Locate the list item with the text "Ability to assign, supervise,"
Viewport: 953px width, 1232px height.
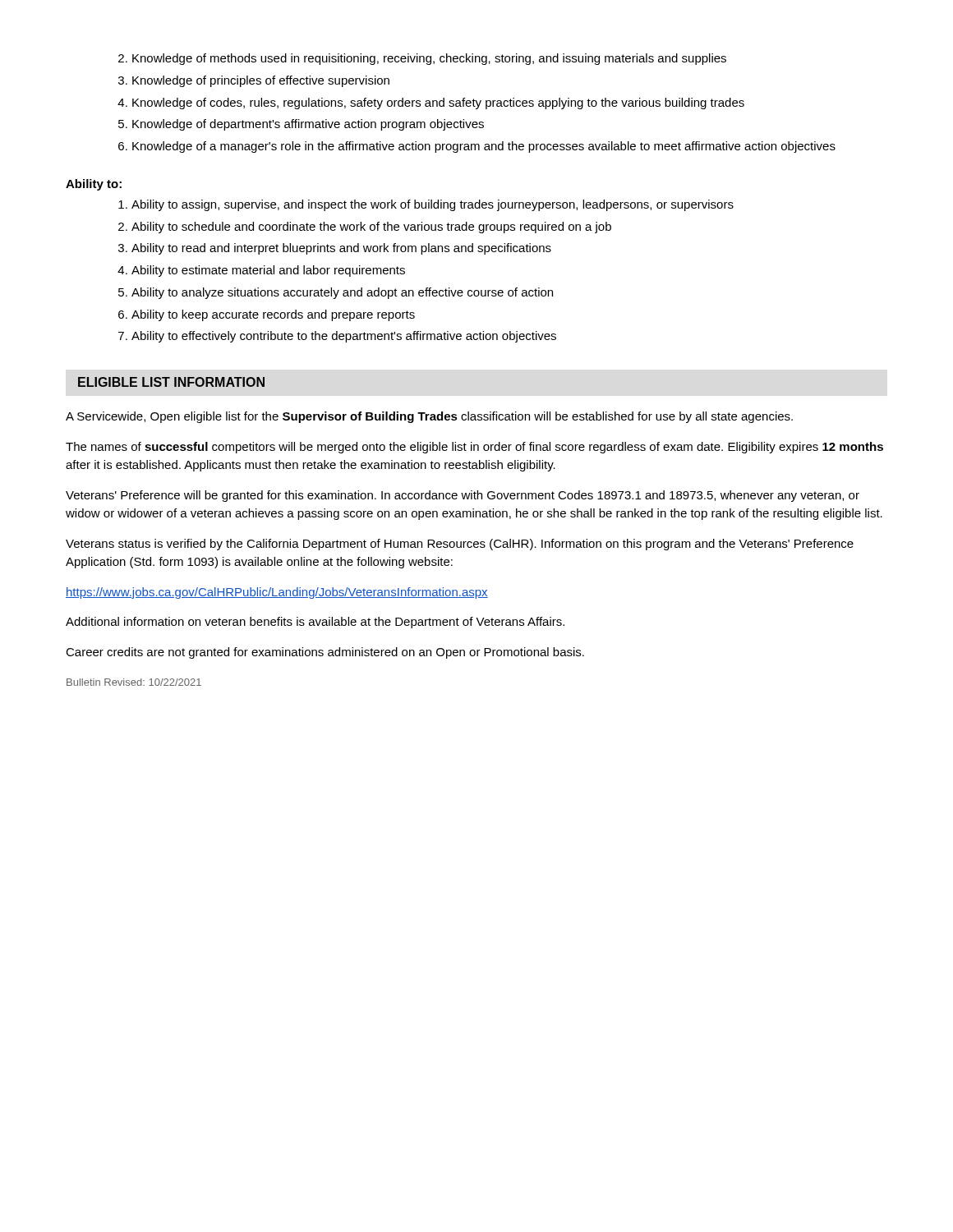coord(433,205)
